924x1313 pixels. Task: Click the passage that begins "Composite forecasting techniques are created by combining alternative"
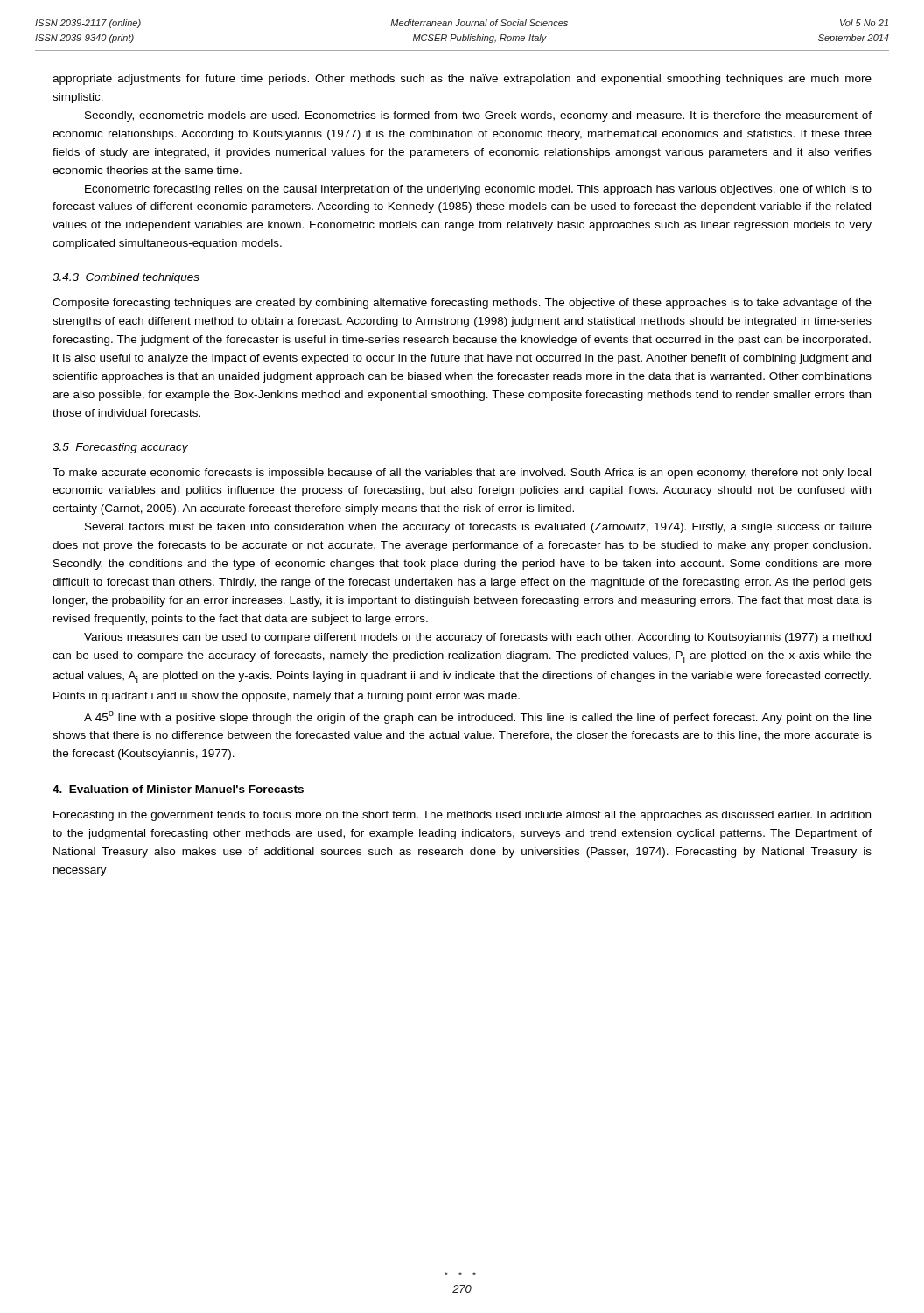(x=462, y=358)
